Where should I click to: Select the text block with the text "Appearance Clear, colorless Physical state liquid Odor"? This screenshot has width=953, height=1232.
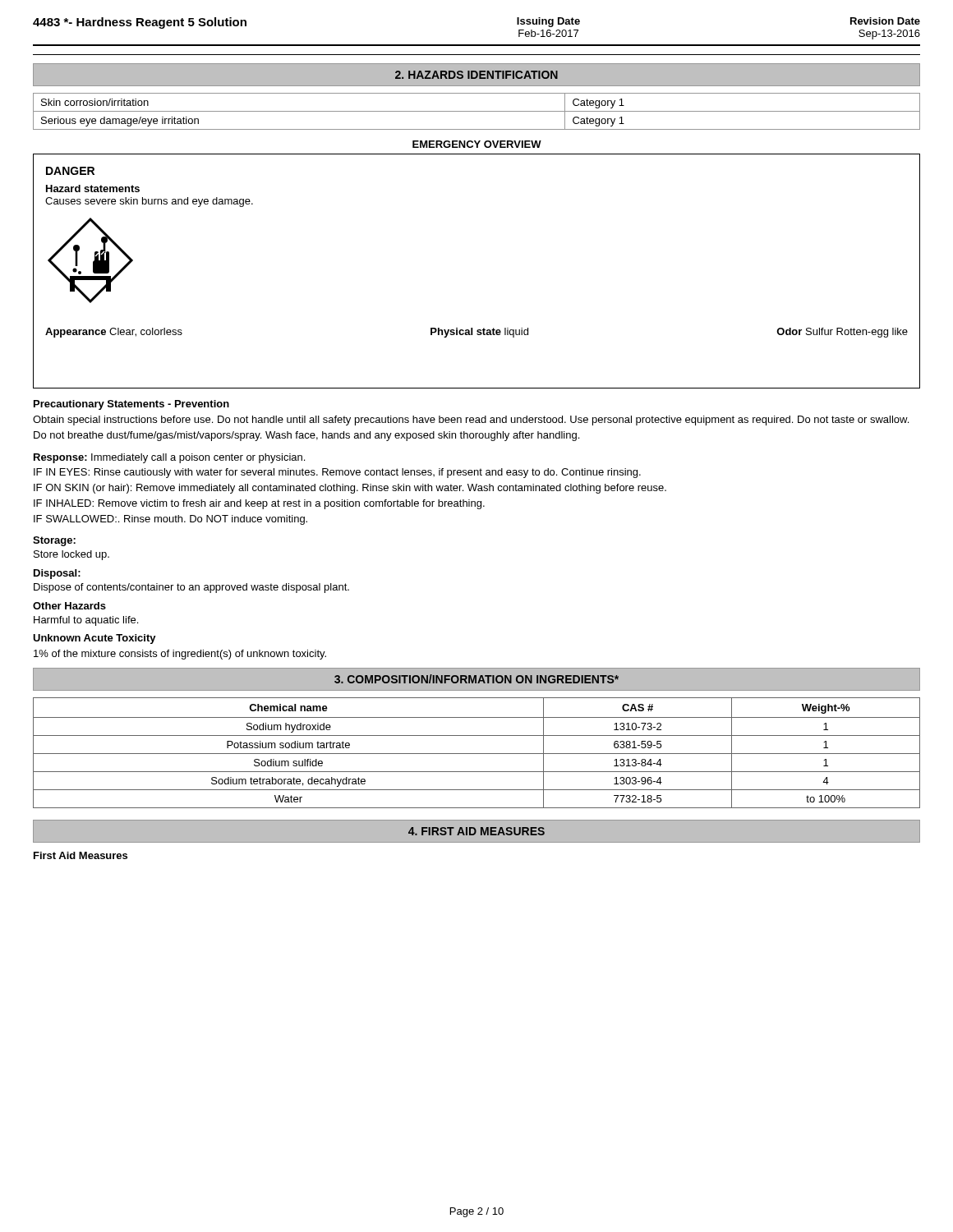pyautogui.click(x=476, y=329)
